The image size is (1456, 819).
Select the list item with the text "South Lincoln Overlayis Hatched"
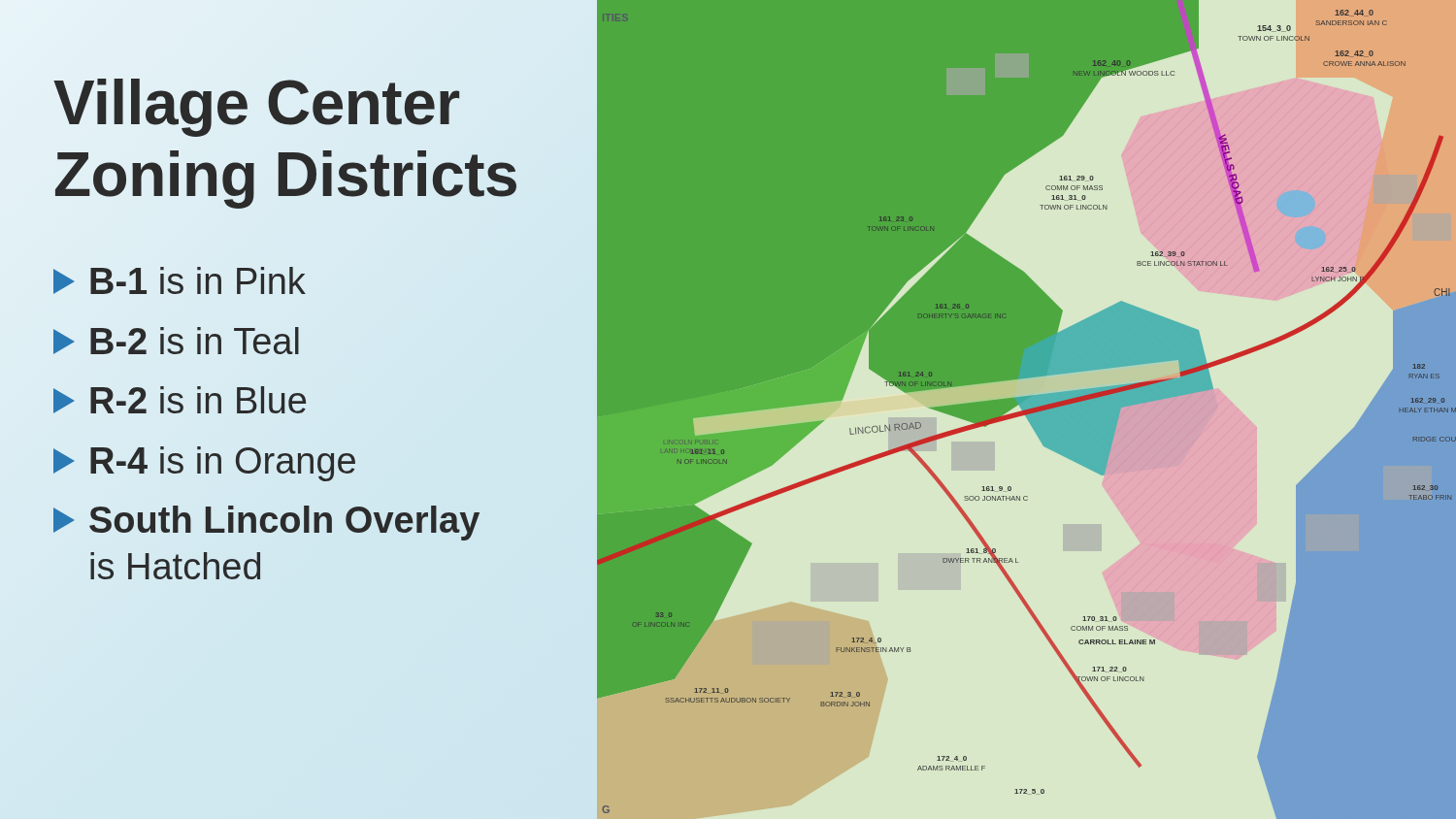point(303,544)
